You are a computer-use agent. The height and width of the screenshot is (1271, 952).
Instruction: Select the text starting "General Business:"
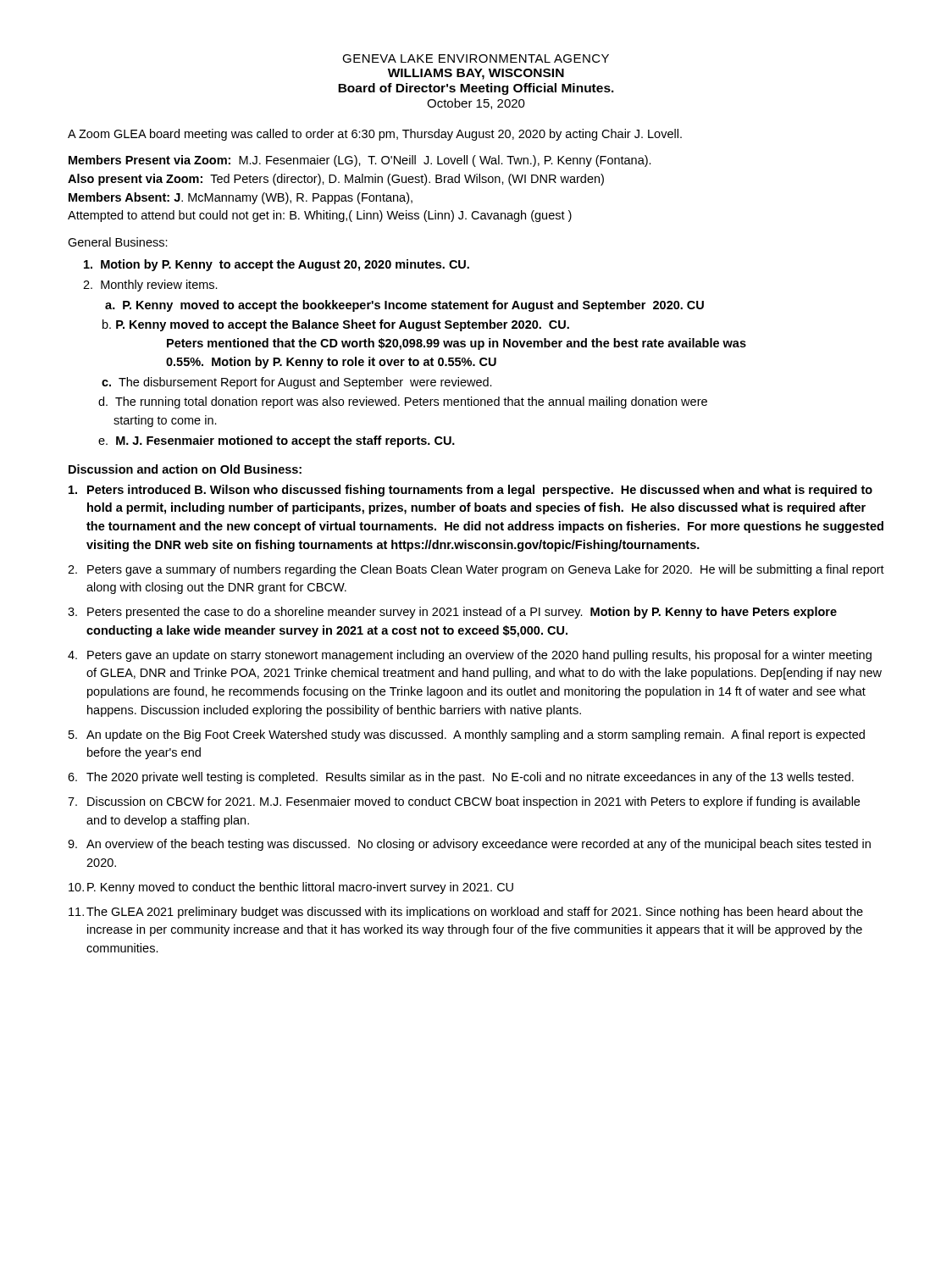[118, 242]
